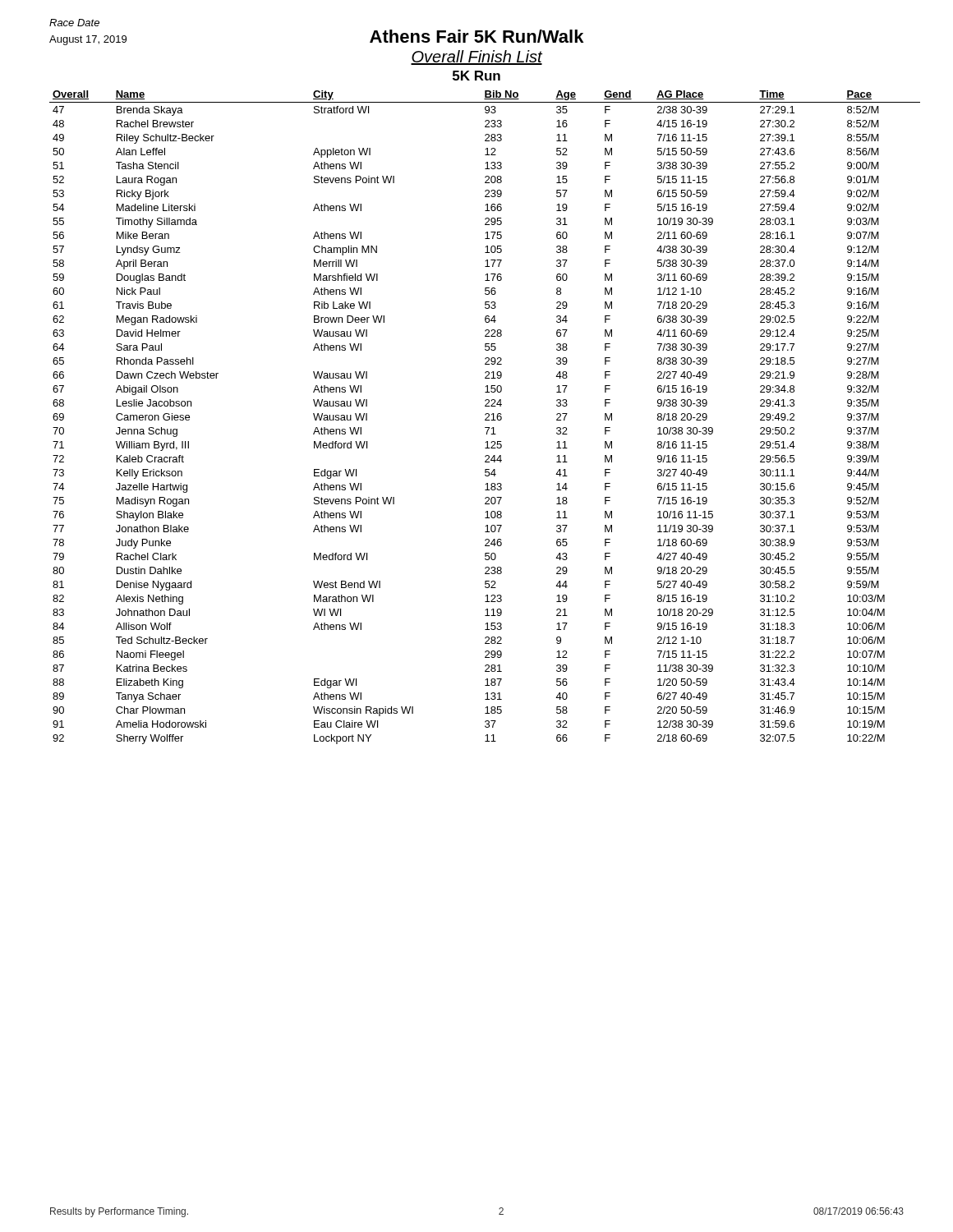Point to the element starting "Overall Finish List"
This screenshot has width=953, height=1232.
click(476, 57)
